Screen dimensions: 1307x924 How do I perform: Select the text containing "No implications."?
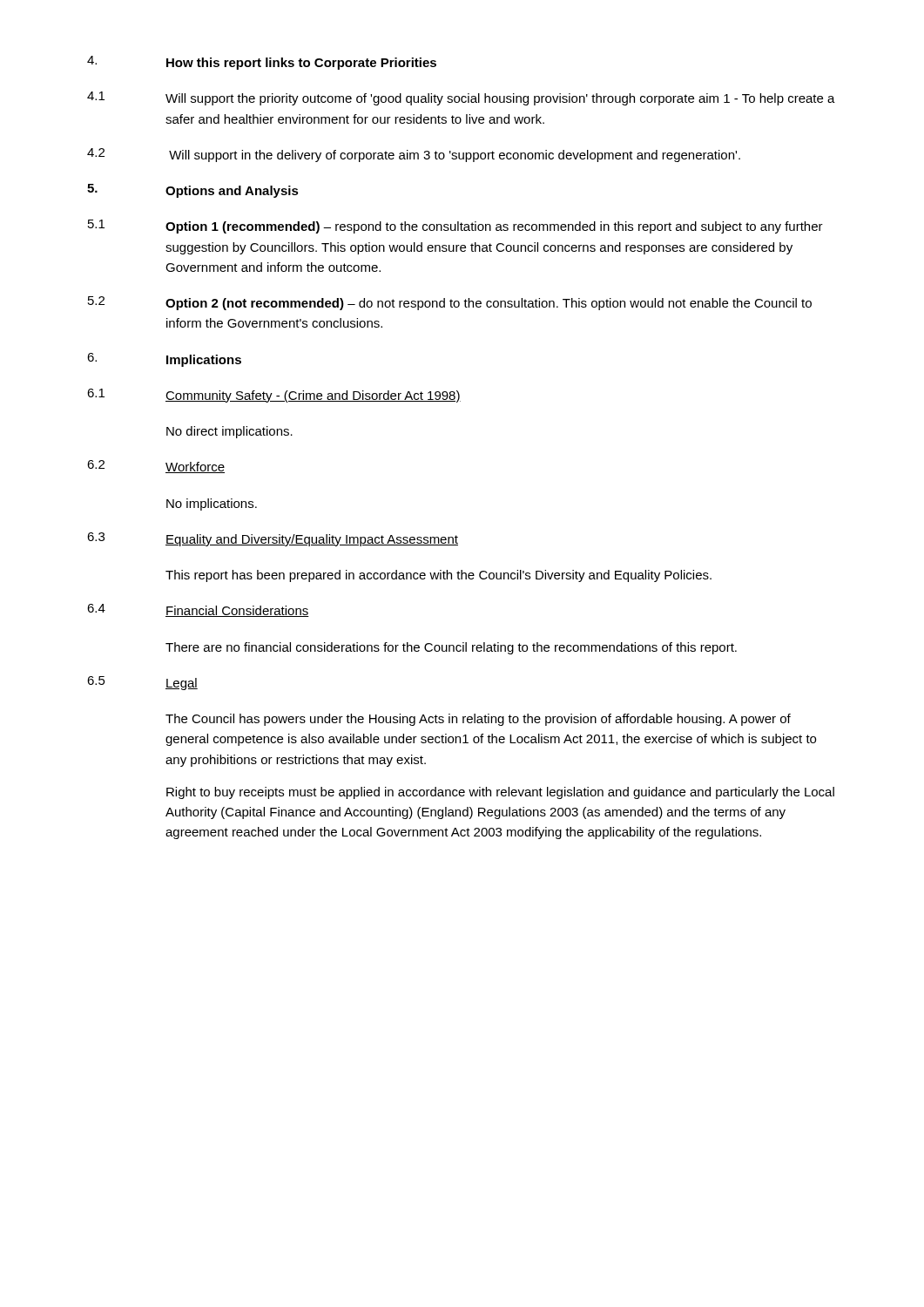[x=212, y=503]
